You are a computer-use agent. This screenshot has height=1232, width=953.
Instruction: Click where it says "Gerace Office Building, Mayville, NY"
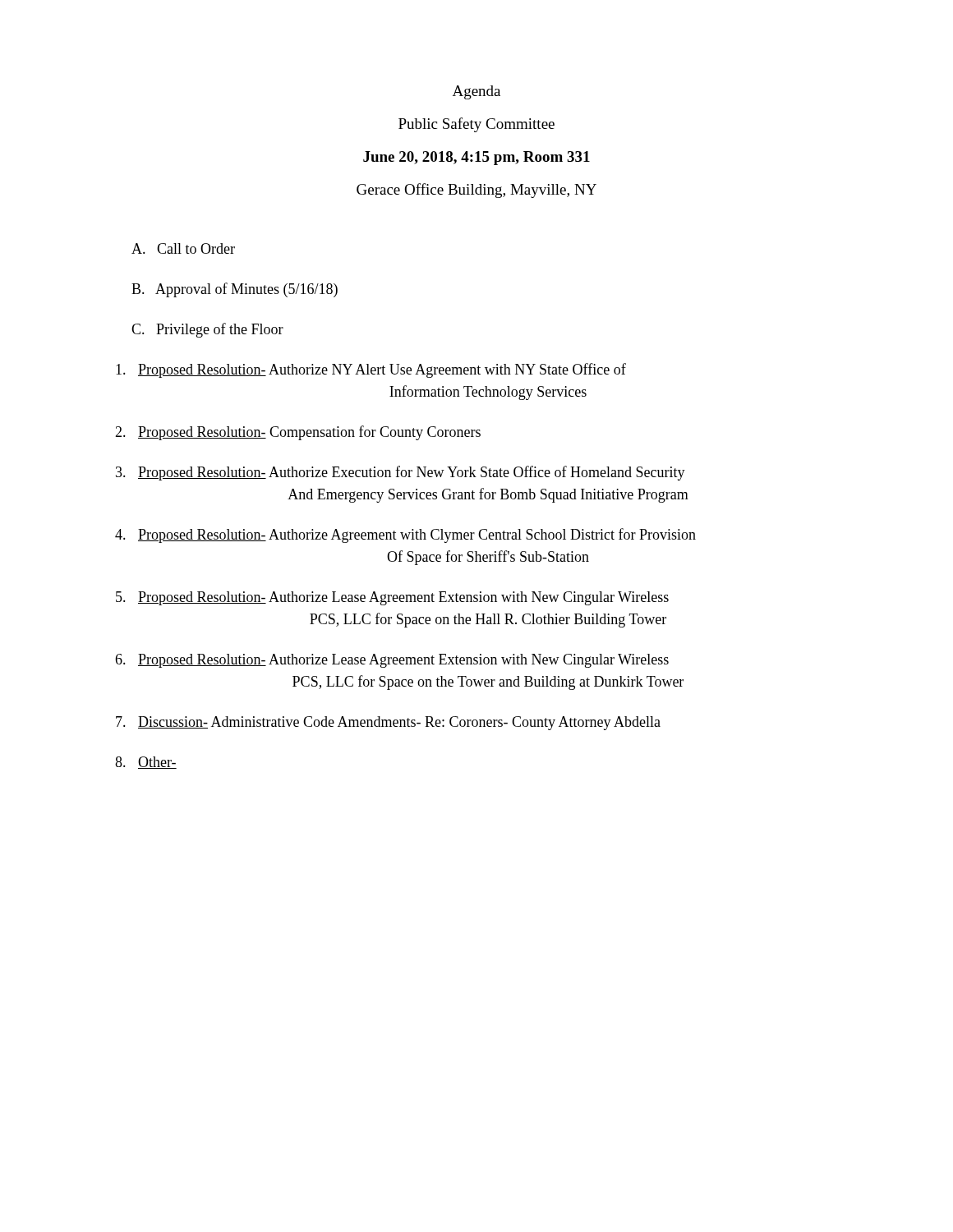476,189
